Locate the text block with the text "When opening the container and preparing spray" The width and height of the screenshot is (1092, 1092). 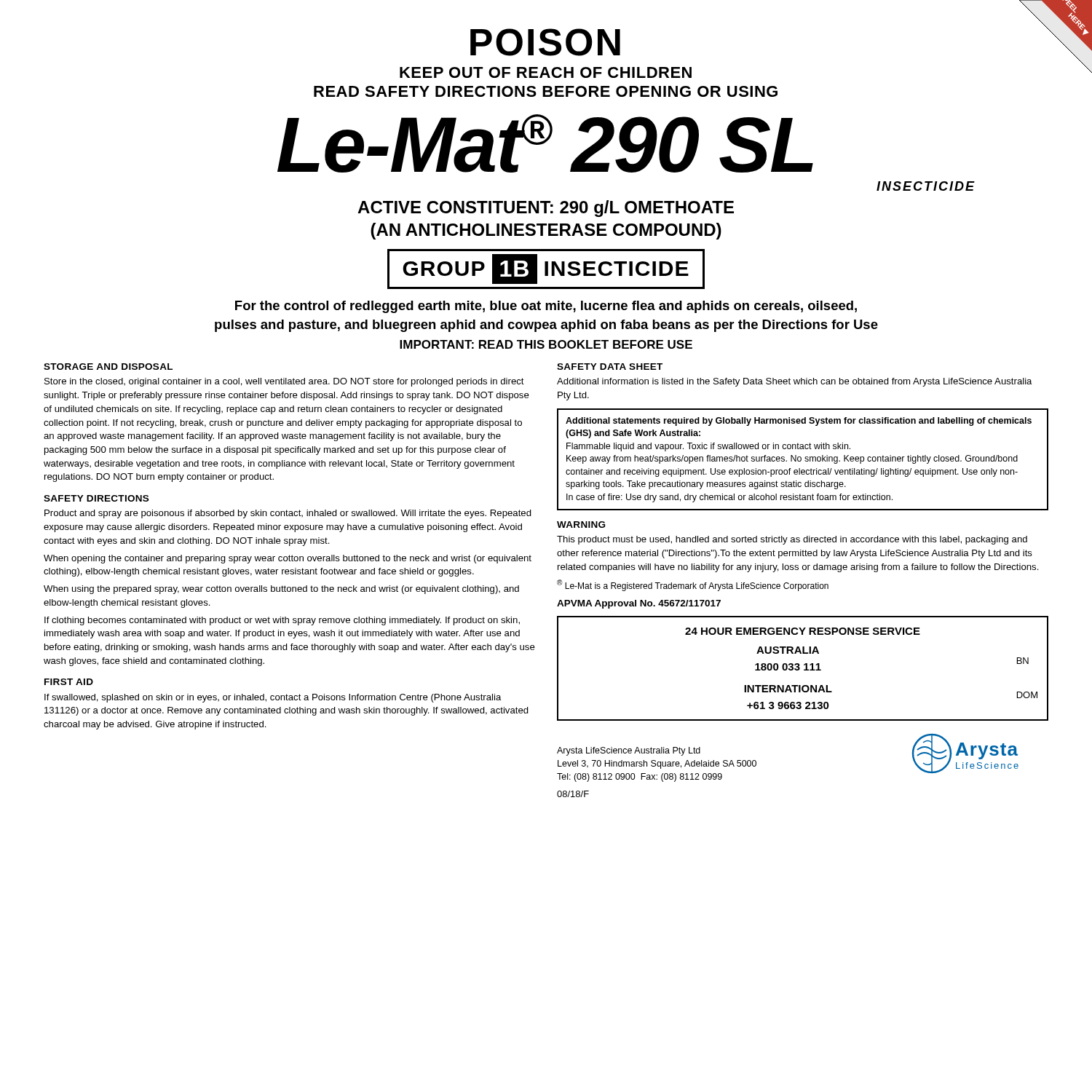point(288,565)
